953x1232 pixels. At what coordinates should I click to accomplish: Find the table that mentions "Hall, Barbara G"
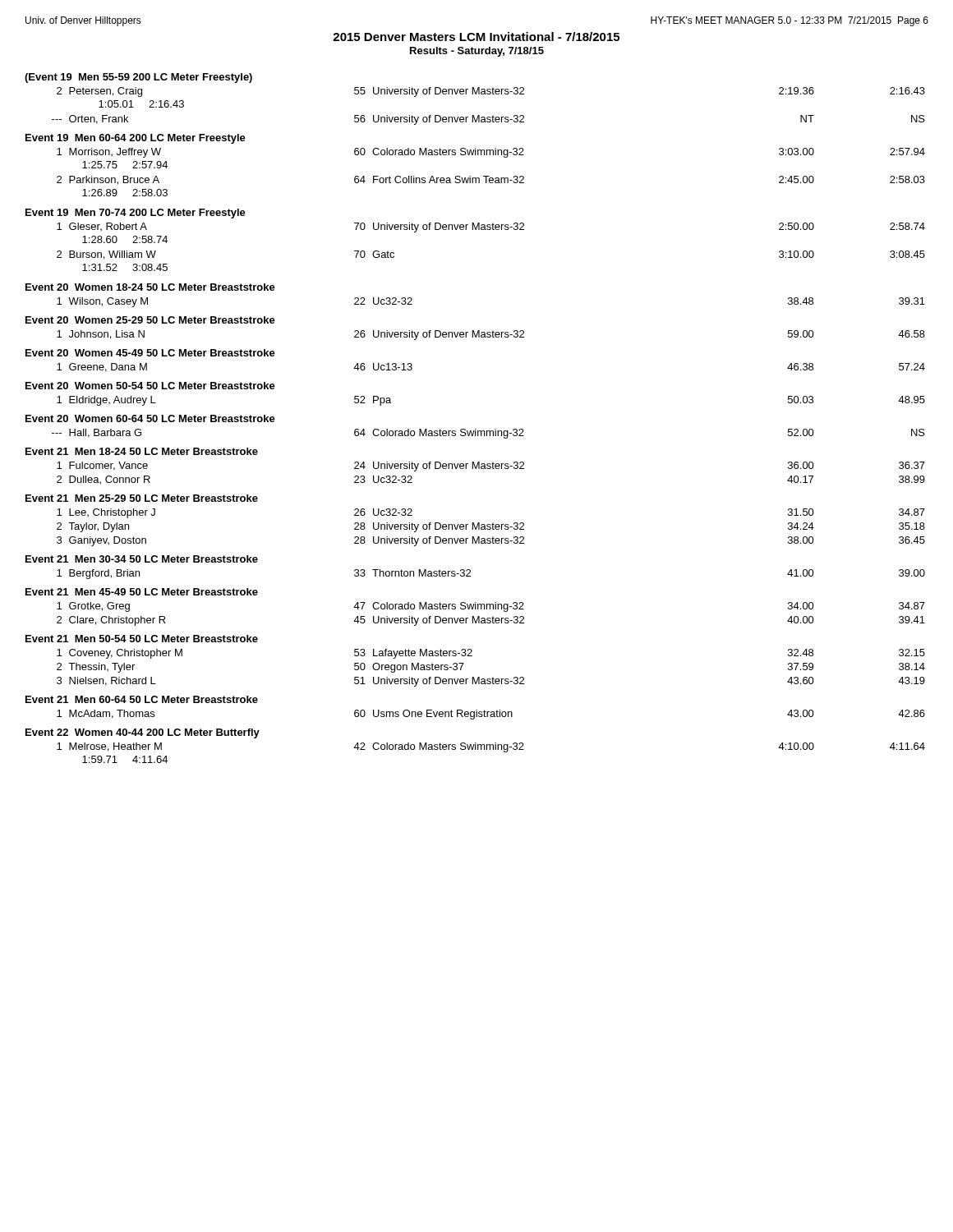tap(476, 432)
